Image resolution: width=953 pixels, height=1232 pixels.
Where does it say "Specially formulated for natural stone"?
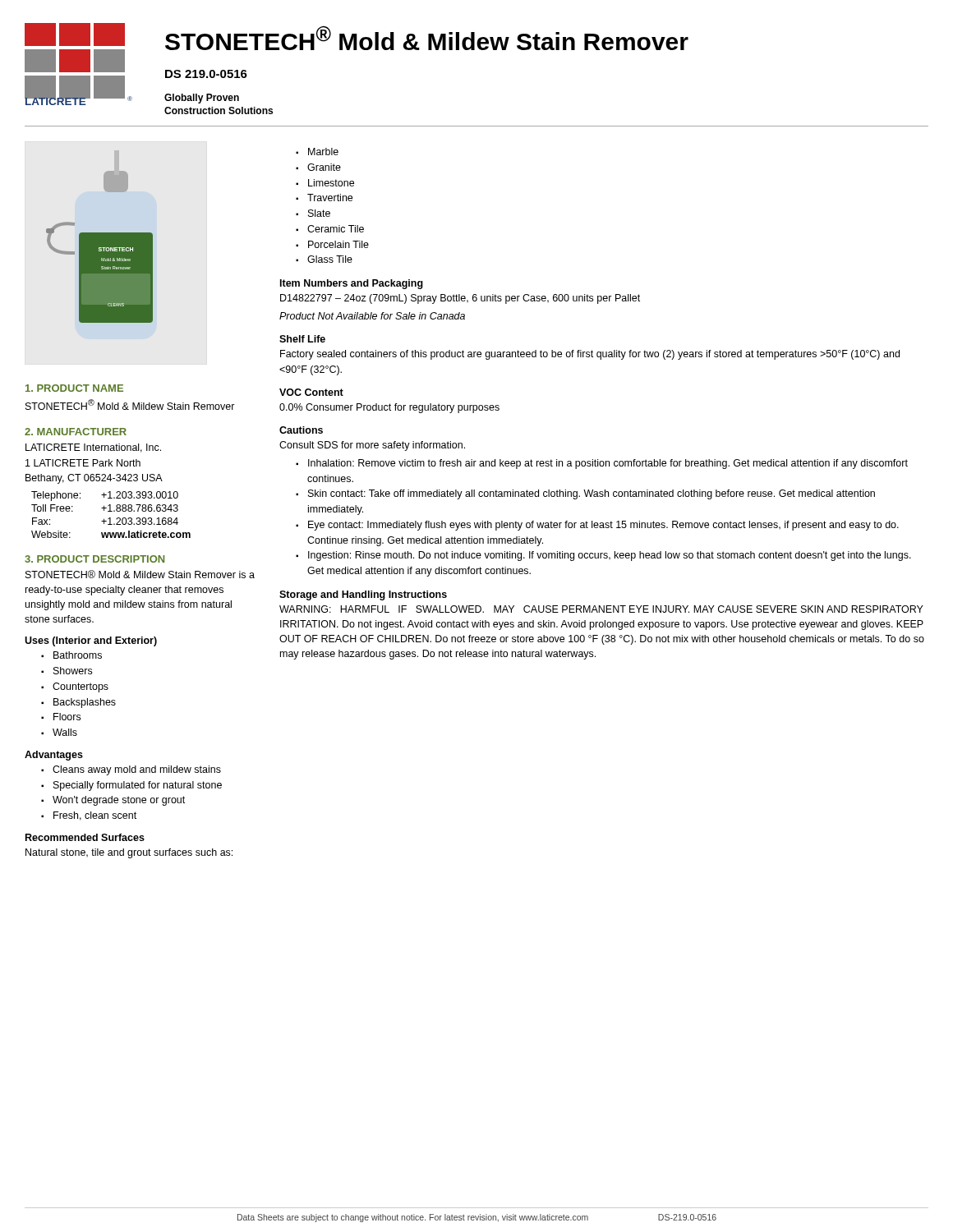coord(137,785)
